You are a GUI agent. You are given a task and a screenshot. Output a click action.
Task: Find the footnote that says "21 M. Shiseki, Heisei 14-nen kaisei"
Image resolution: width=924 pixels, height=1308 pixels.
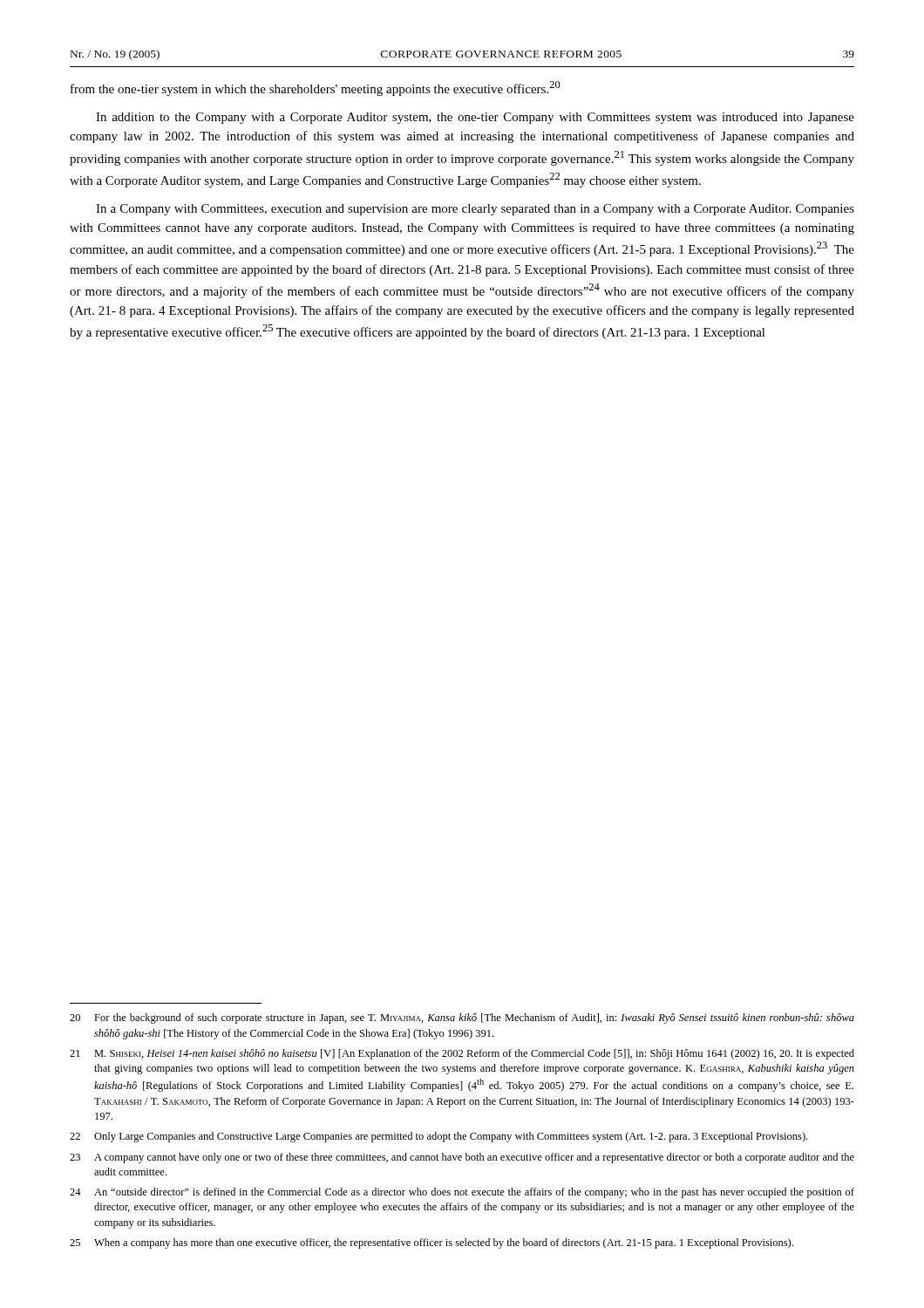pos(462,1085)
